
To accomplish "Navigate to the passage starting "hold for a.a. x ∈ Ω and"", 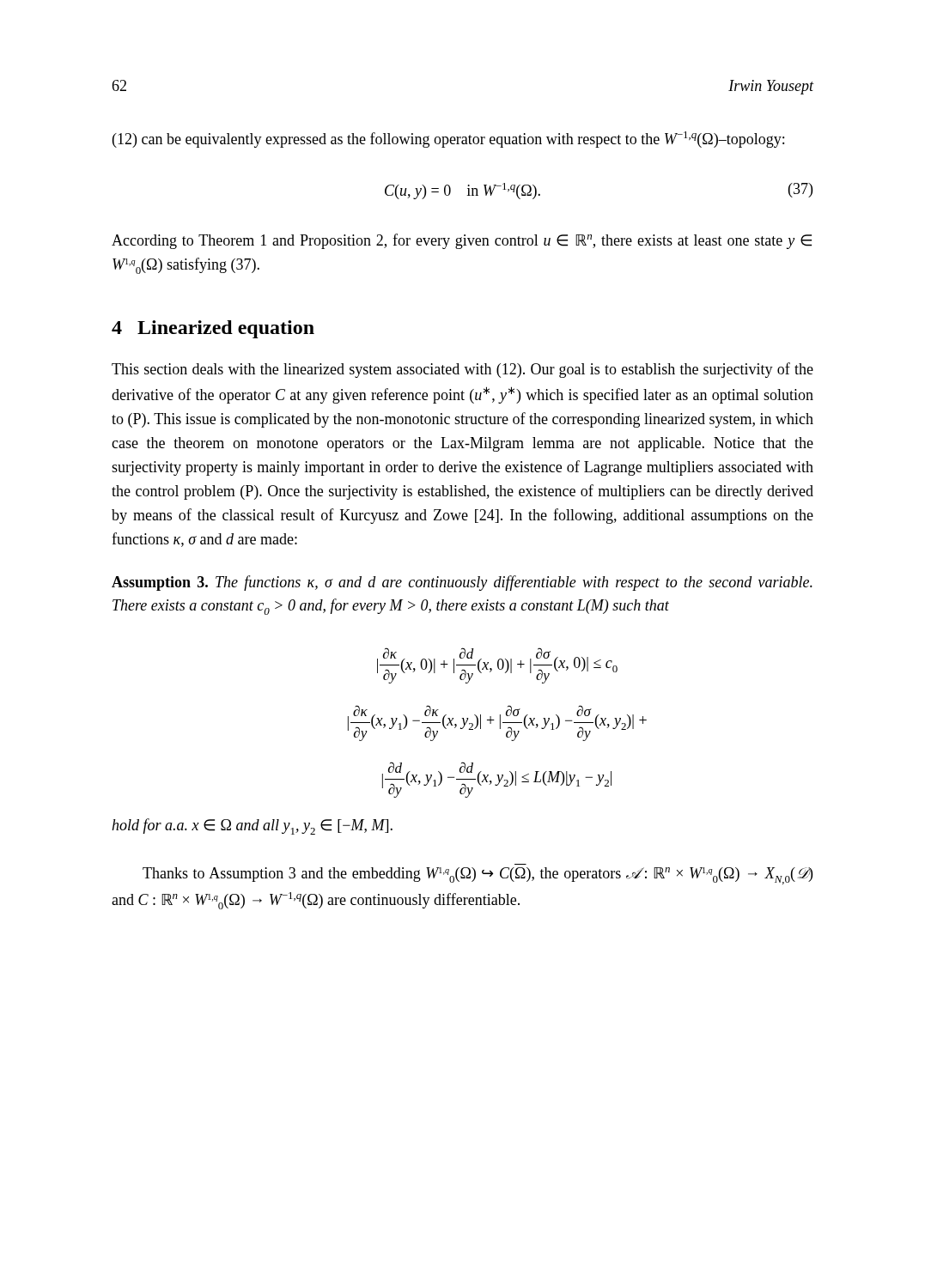I will pos(253,827).
